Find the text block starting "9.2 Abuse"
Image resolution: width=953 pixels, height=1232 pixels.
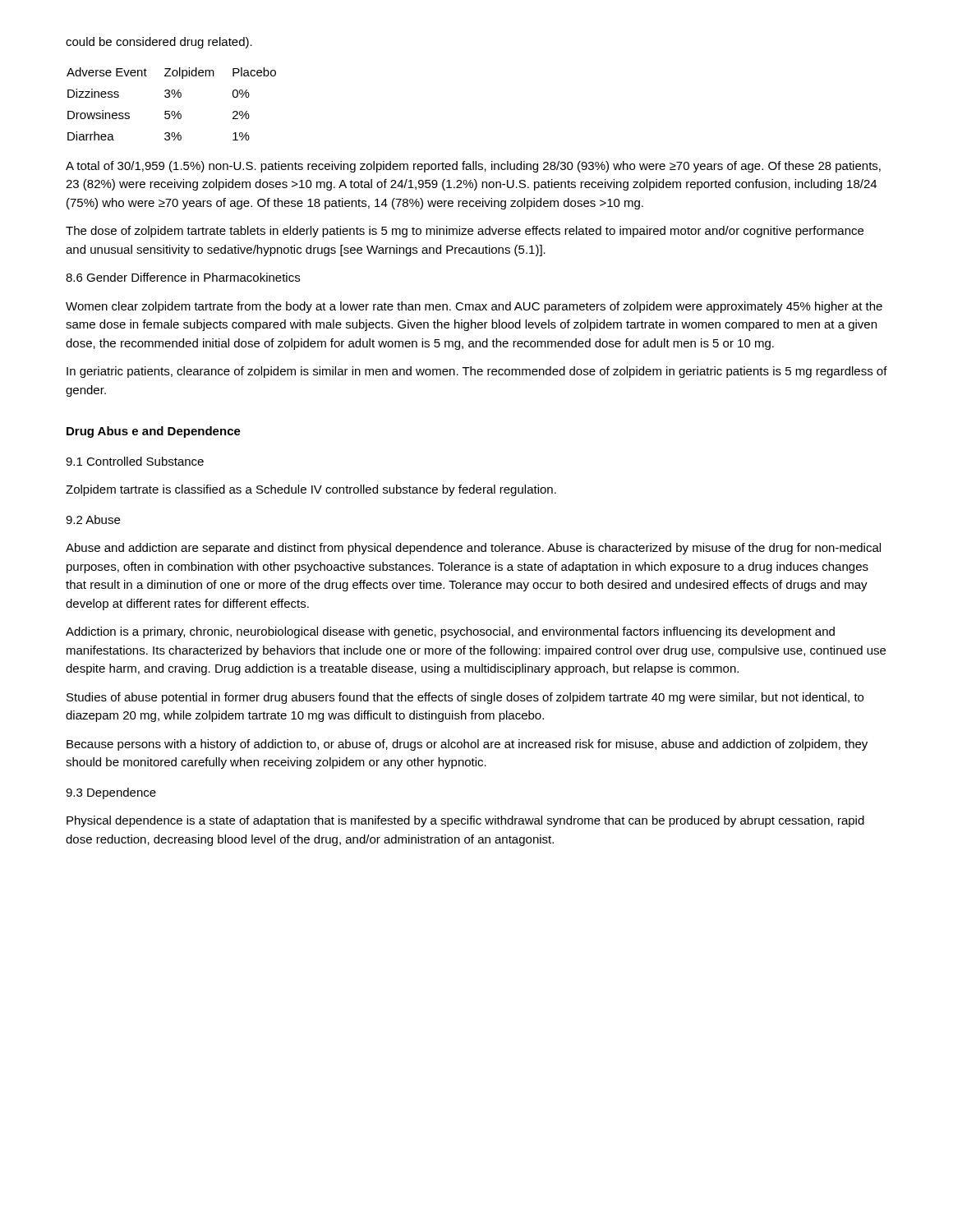[x=93, y=519]
